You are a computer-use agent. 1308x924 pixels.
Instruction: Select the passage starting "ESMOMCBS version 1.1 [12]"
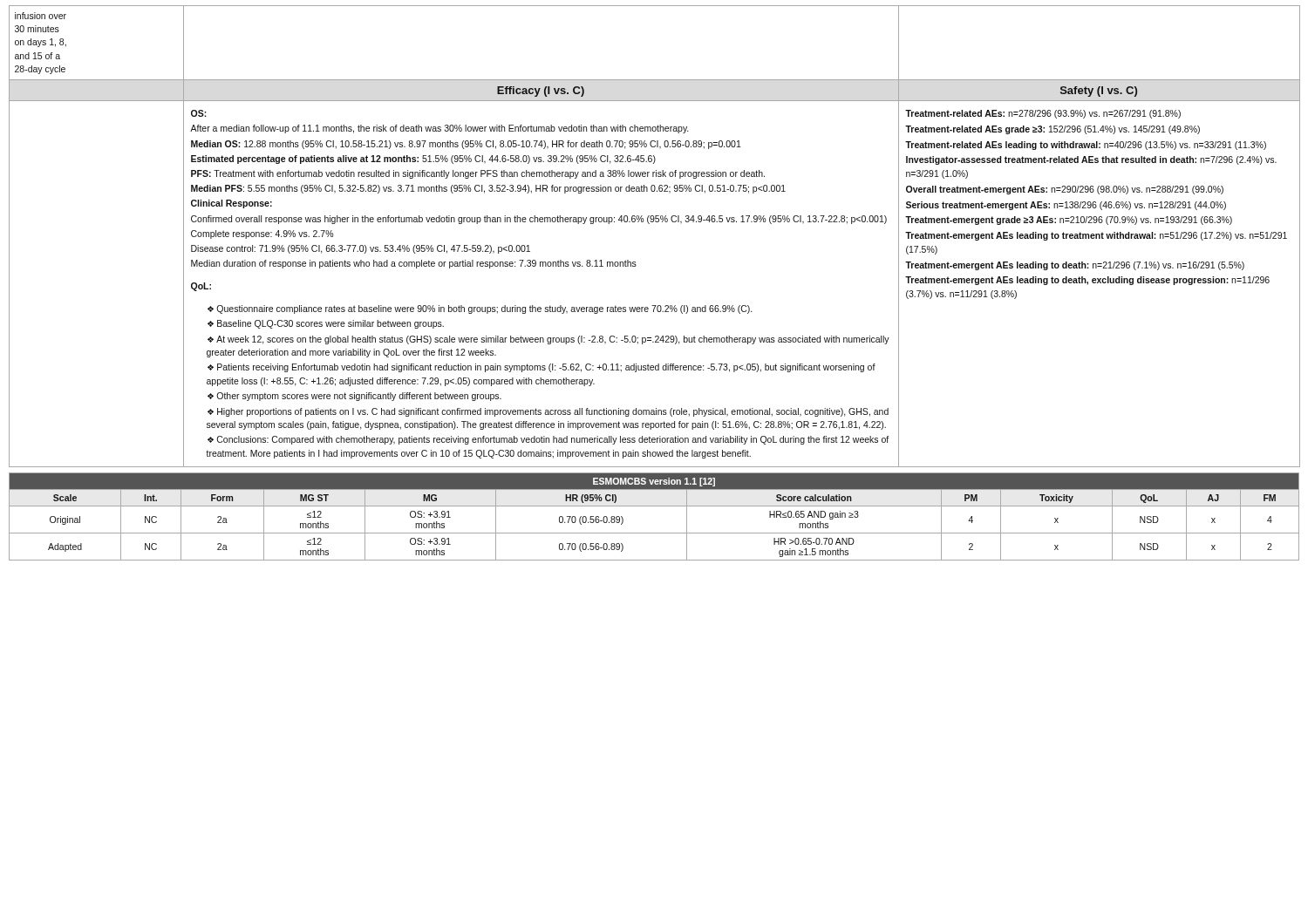[x=654, y=481]
